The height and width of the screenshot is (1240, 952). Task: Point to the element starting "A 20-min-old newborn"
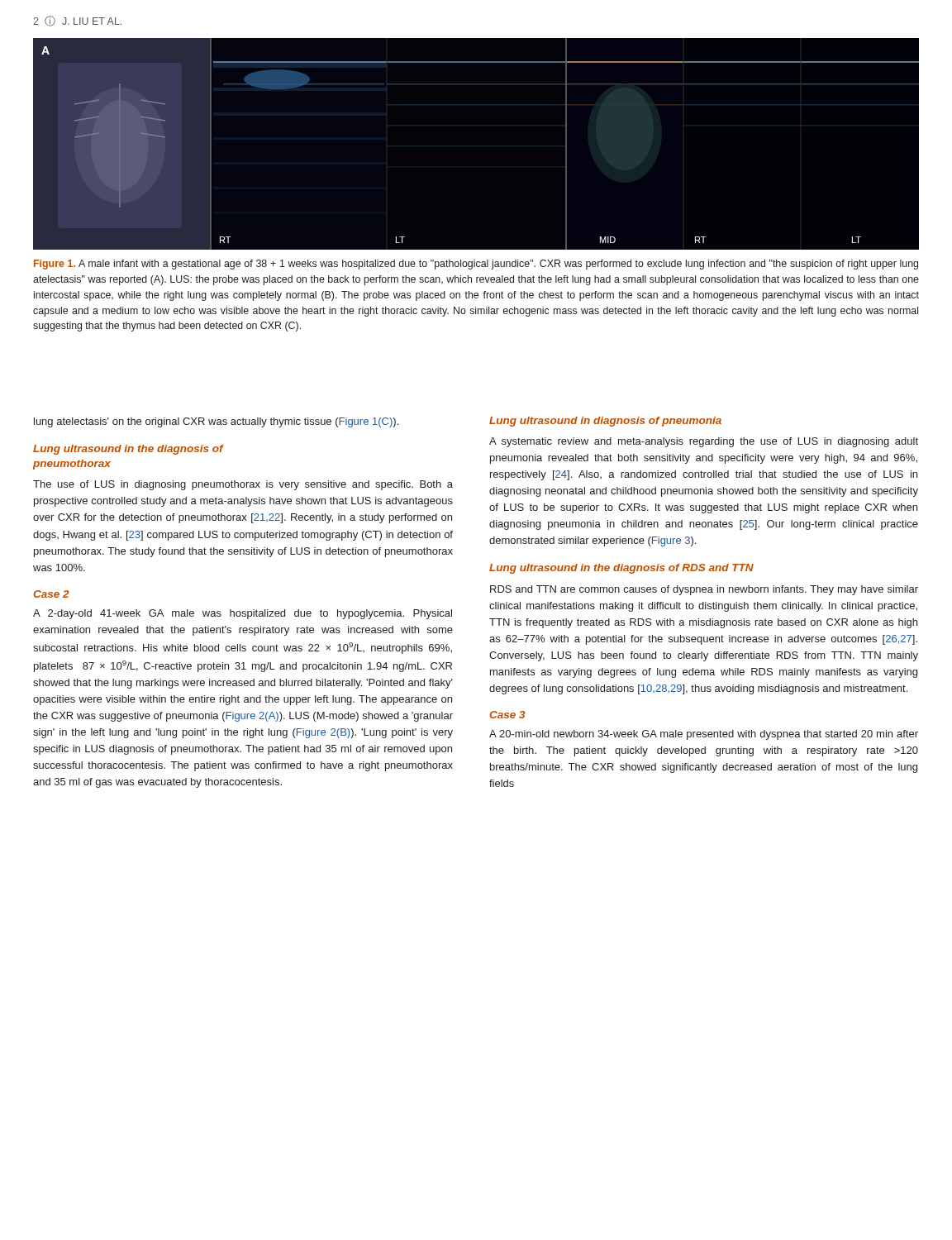[x=704, y=758]
